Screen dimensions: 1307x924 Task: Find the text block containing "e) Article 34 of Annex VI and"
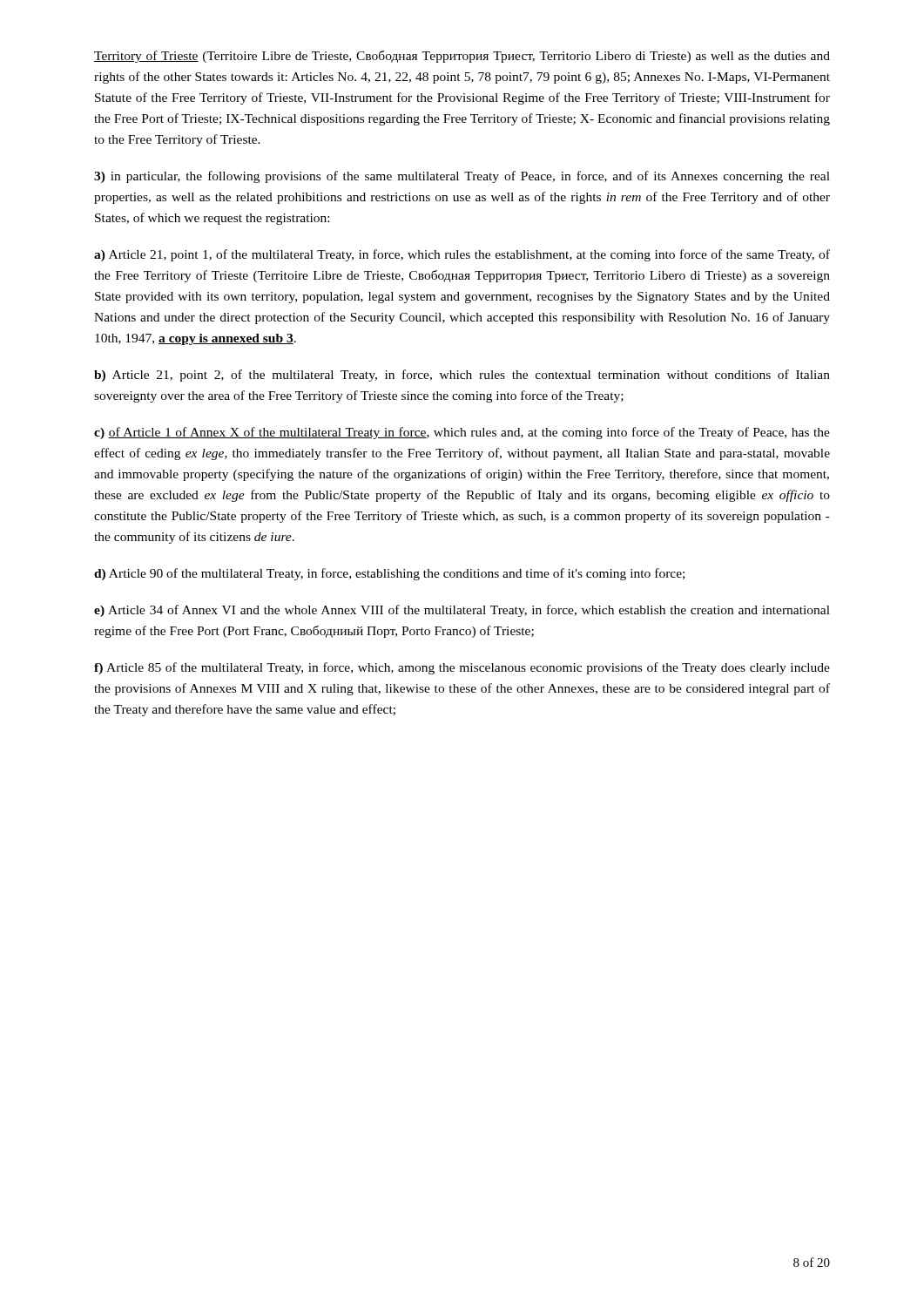pos(462,621)
